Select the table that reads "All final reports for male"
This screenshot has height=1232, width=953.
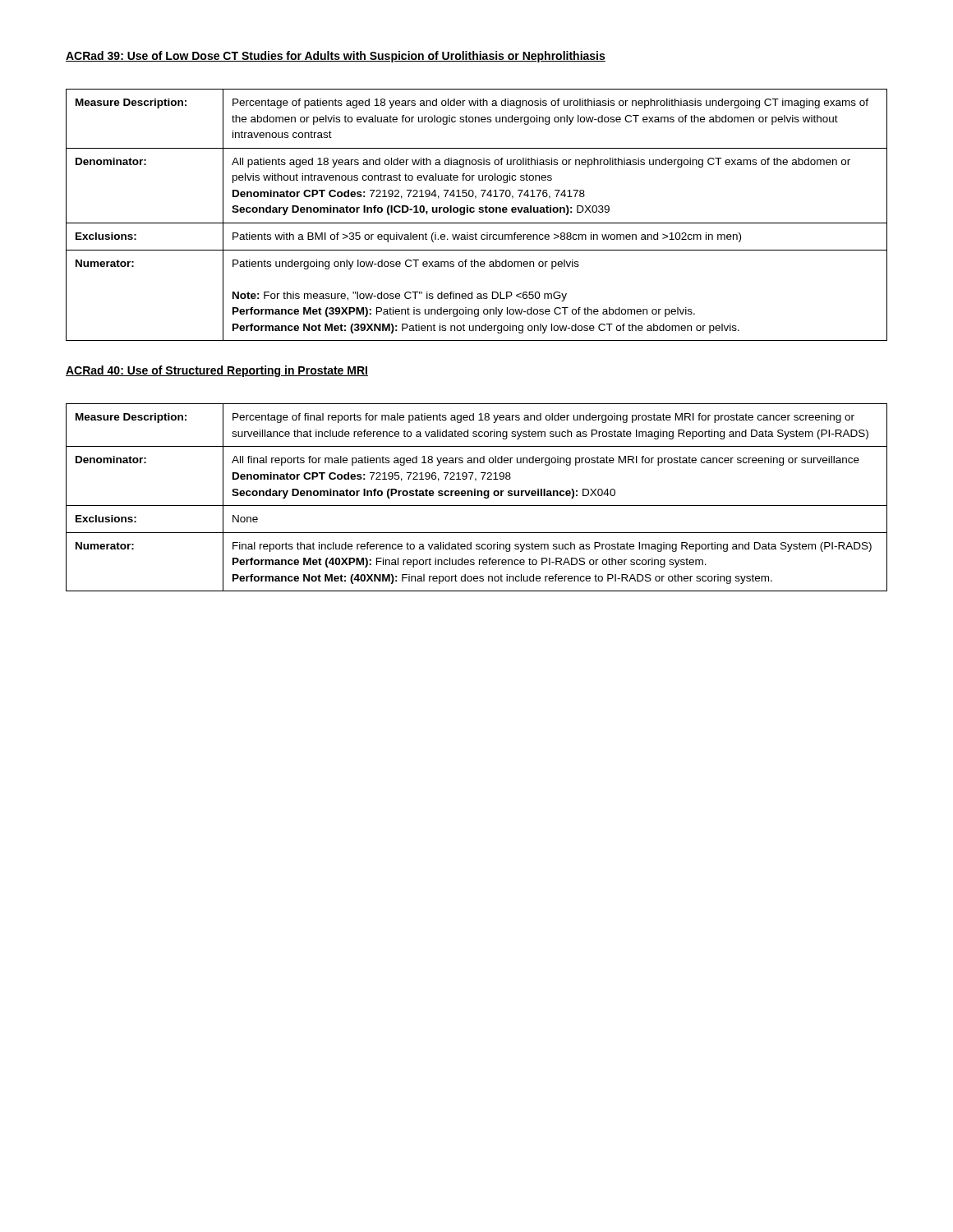point(476,498)
